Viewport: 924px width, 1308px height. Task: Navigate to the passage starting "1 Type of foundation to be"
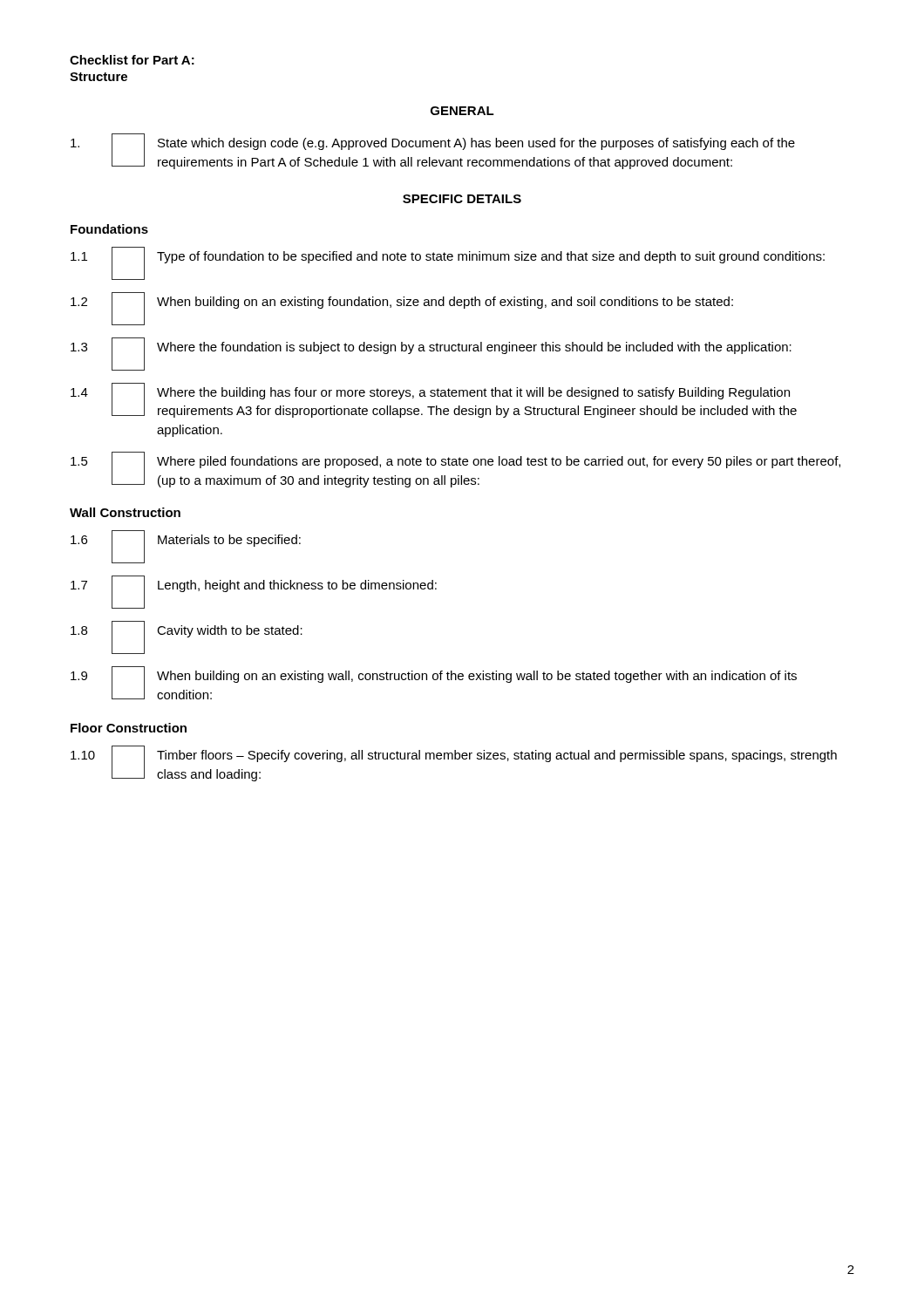pos(448,263)
